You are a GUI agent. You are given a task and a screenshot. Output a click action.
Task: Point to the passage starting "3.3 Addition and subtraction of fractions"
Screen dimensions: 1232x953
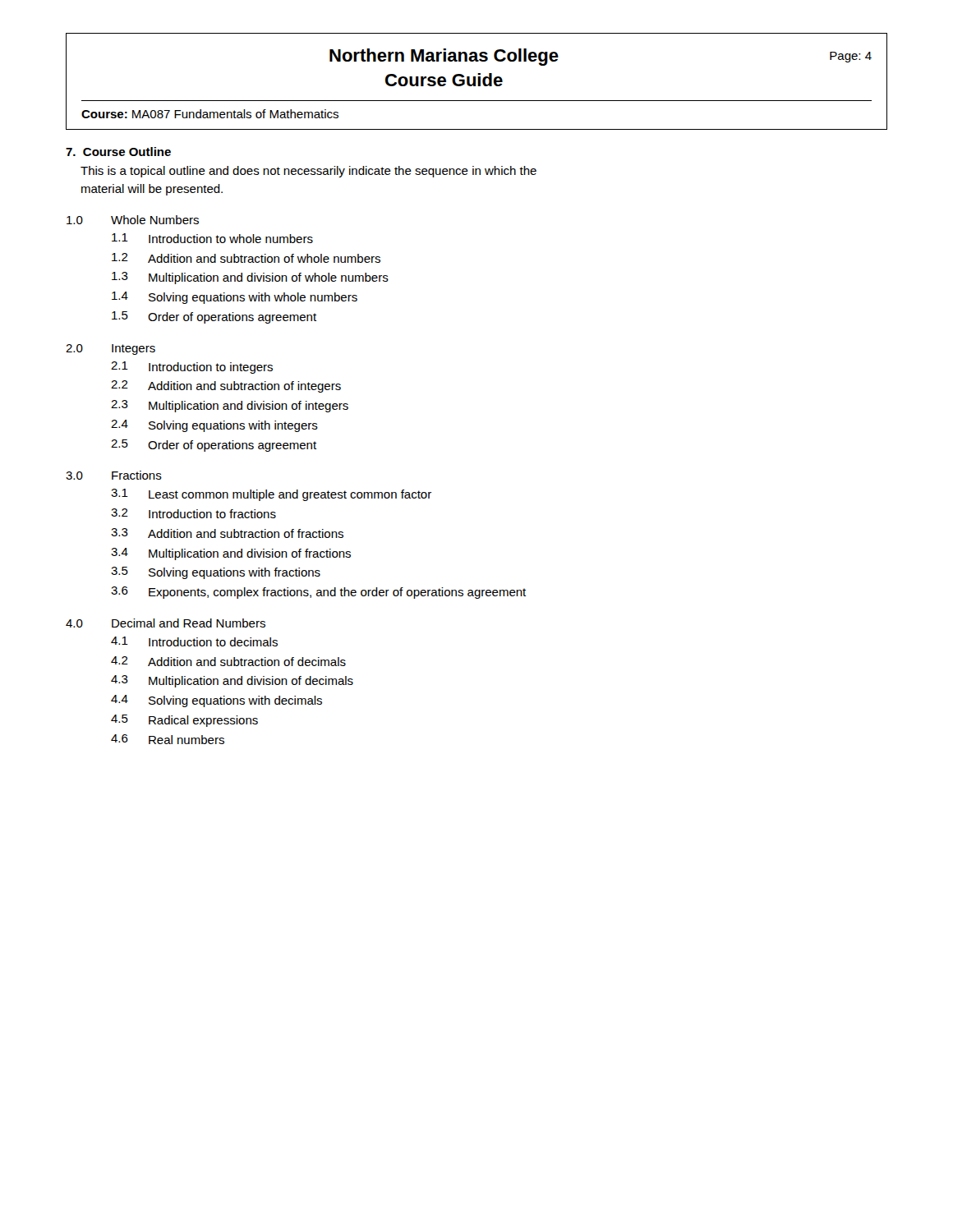point(227,534)
